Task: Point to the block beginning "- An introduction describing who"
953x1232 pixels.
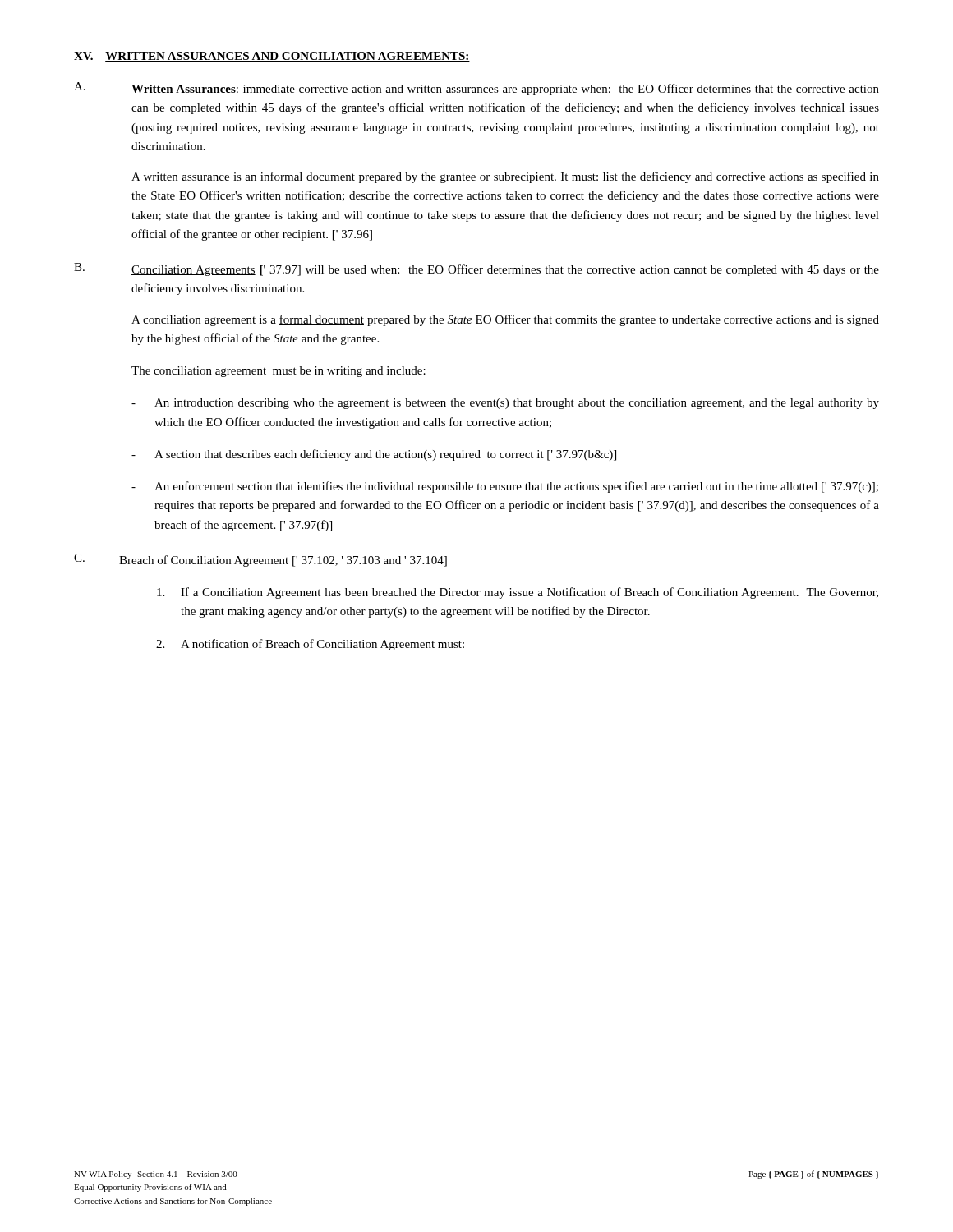Action: (x=505, y=413)
